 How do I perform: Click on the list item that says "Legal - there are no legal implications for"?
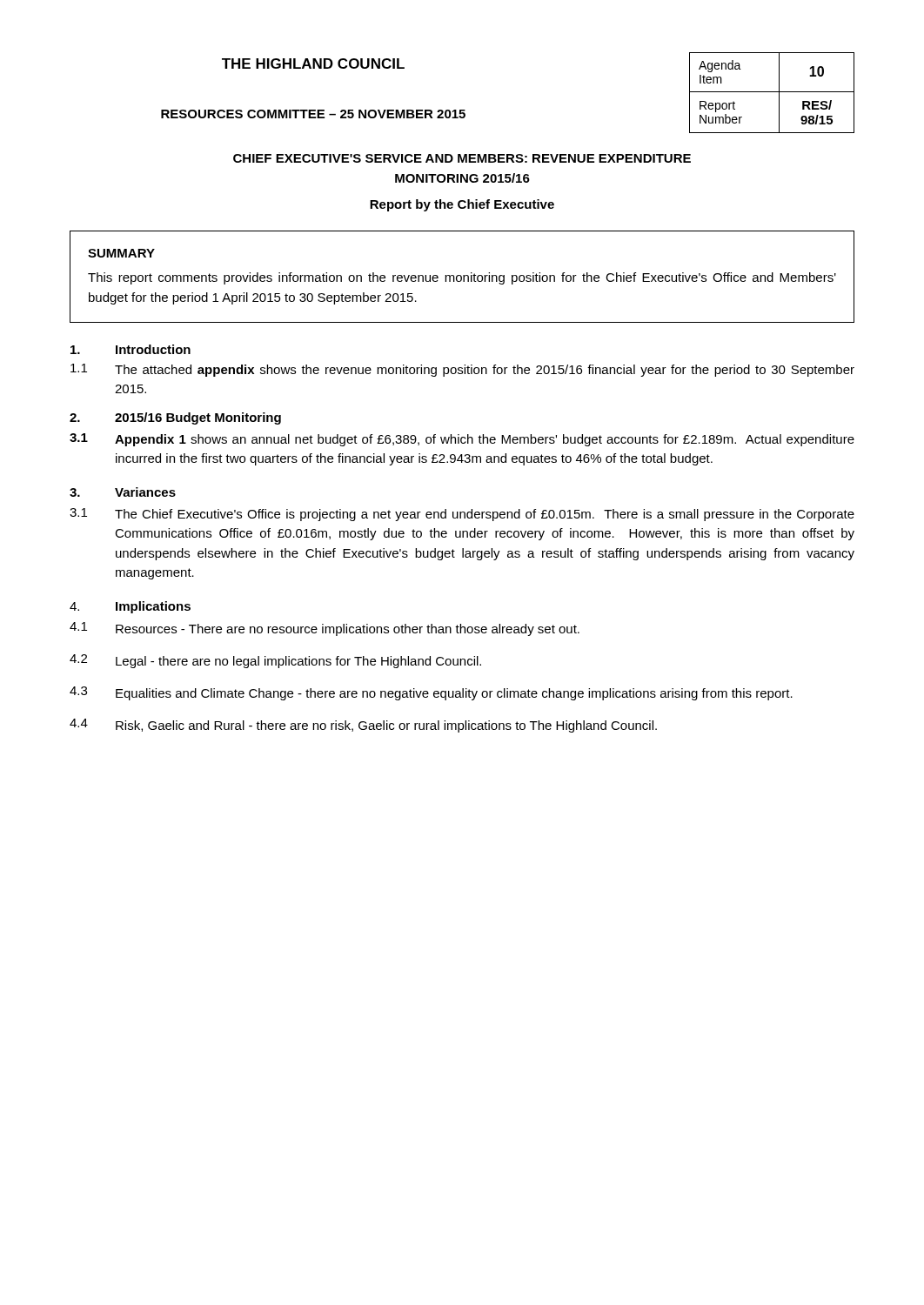(x=299, y=661)
